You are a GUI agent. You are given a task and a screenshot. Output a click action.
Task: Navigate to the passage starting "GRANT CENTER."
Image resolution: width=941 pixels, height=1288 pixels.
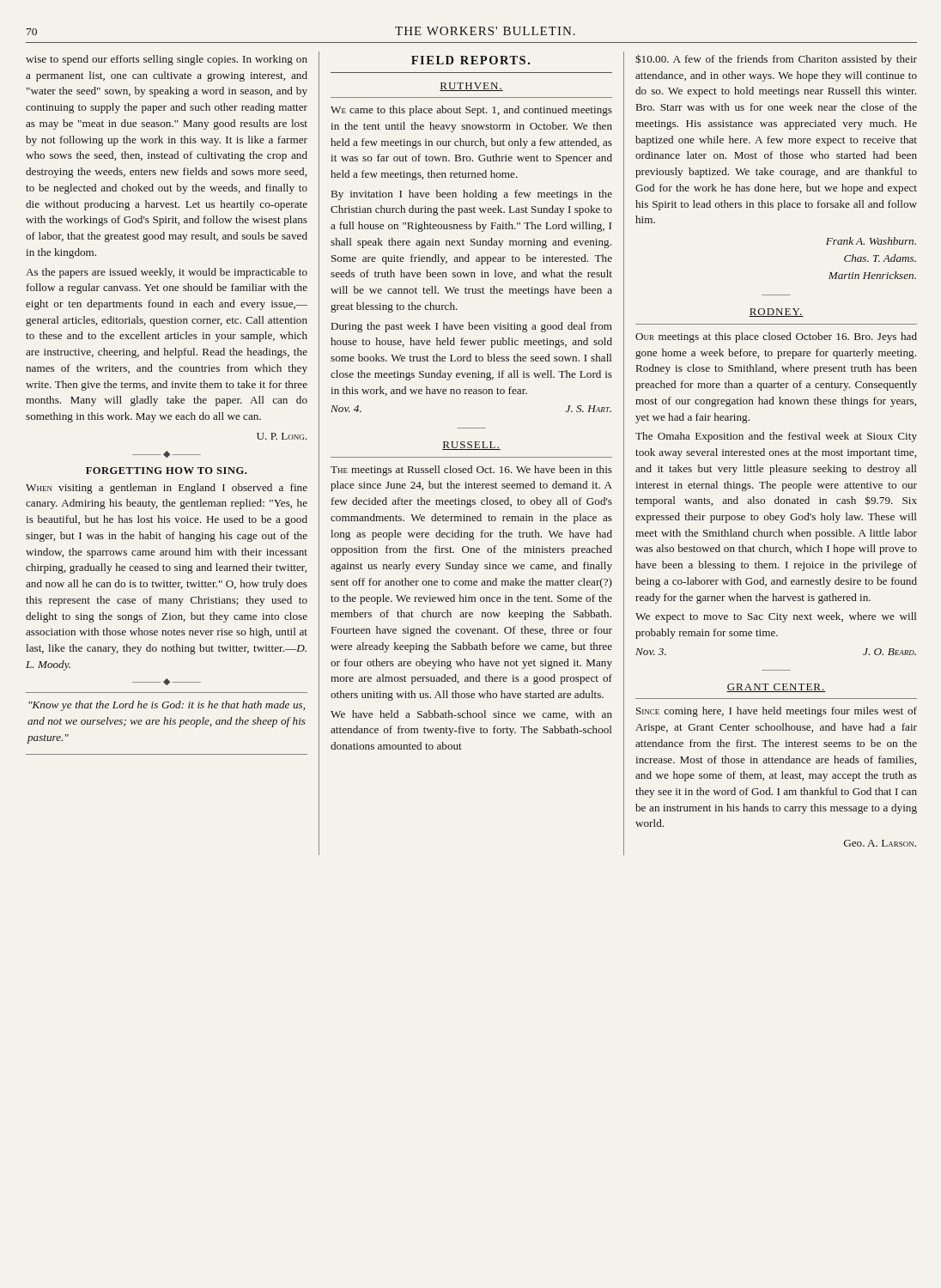click(776, 689)
